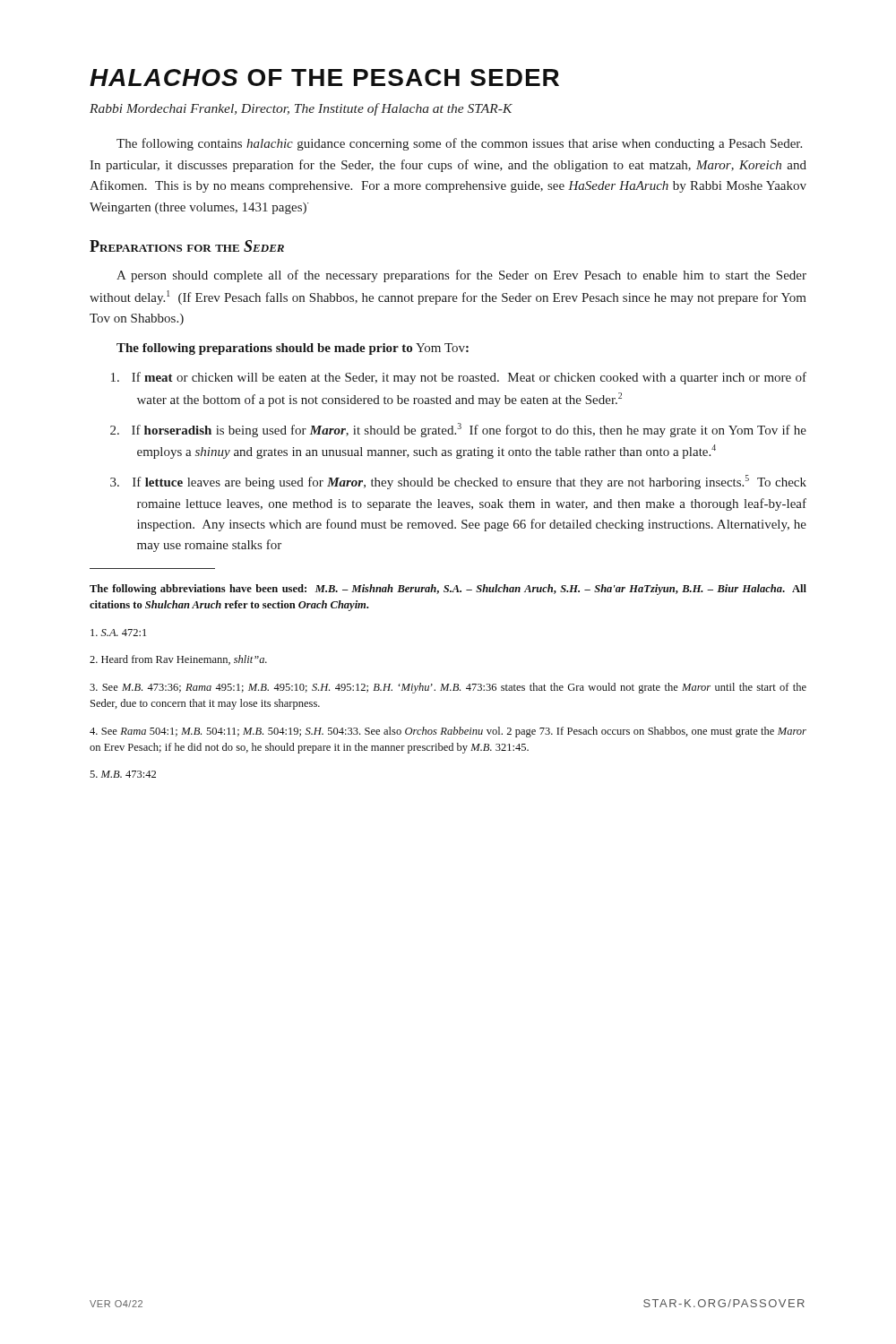Where is the passage that starts "The following preparations should"?
The width and height of the screenshot is (896, 1344).
tap(448, 348)
